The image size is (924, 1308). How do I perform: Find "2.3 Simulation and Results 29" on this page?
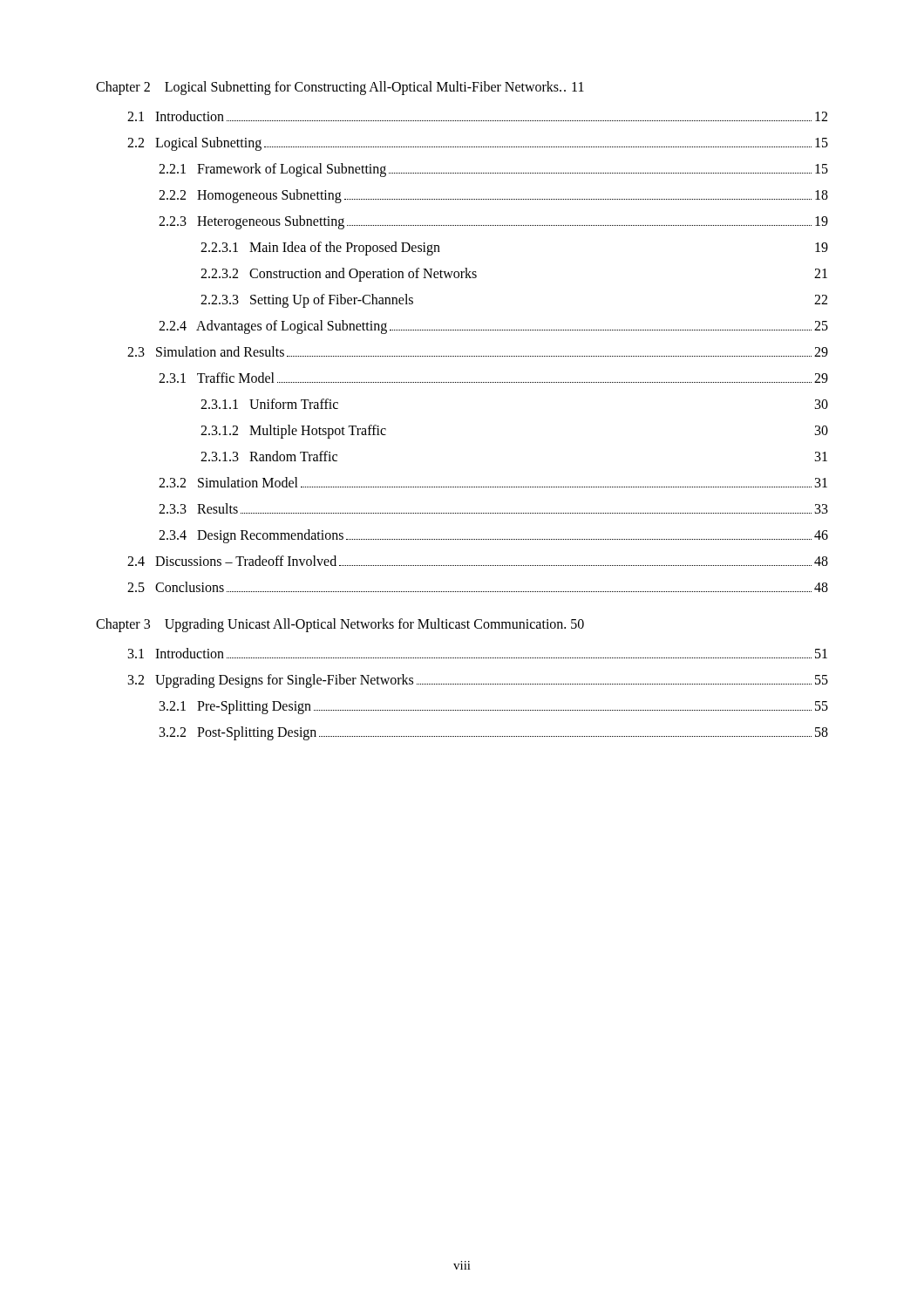478,352
